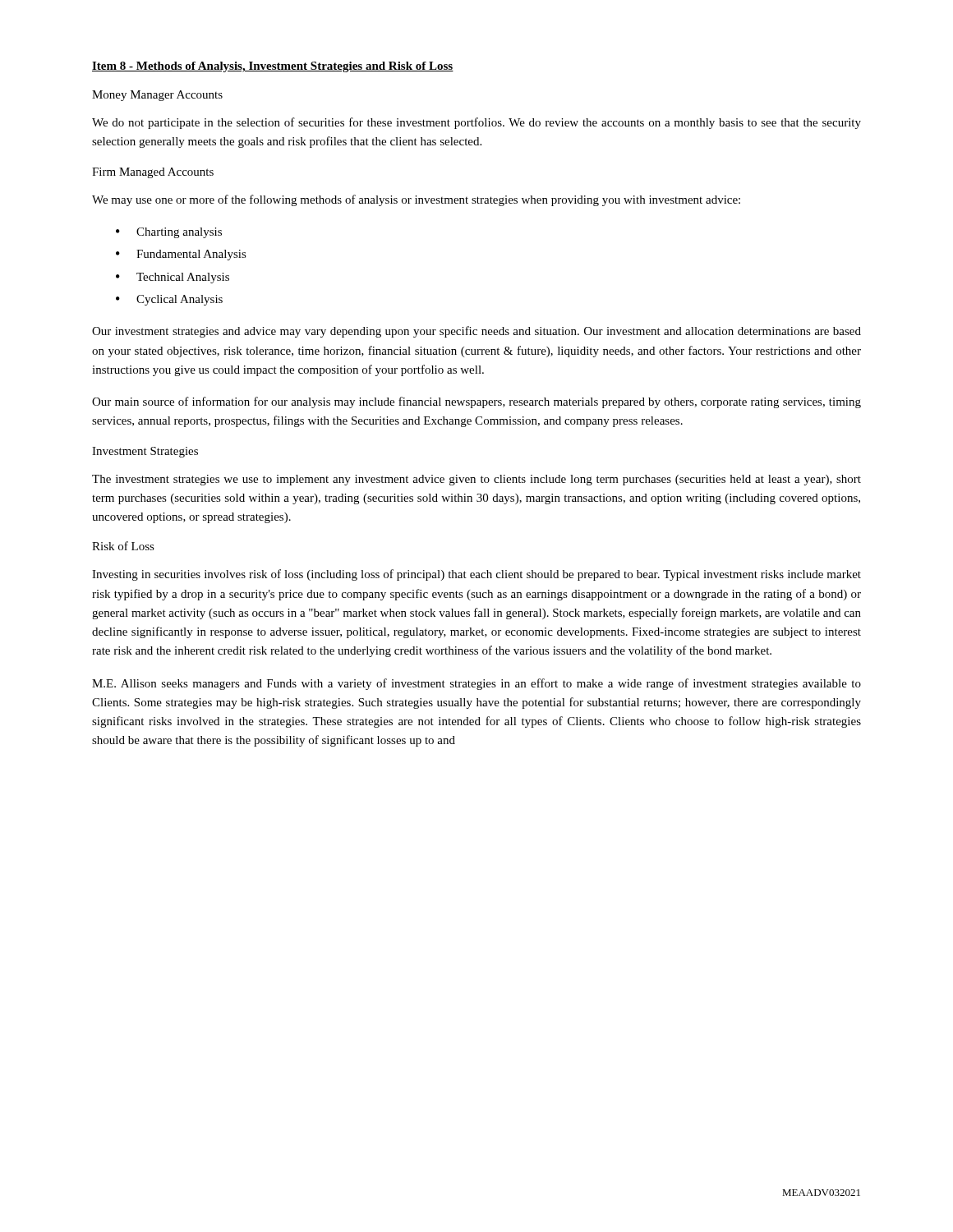Point to "Money Manager Accounts"
953x1232 pixels.
157,94
